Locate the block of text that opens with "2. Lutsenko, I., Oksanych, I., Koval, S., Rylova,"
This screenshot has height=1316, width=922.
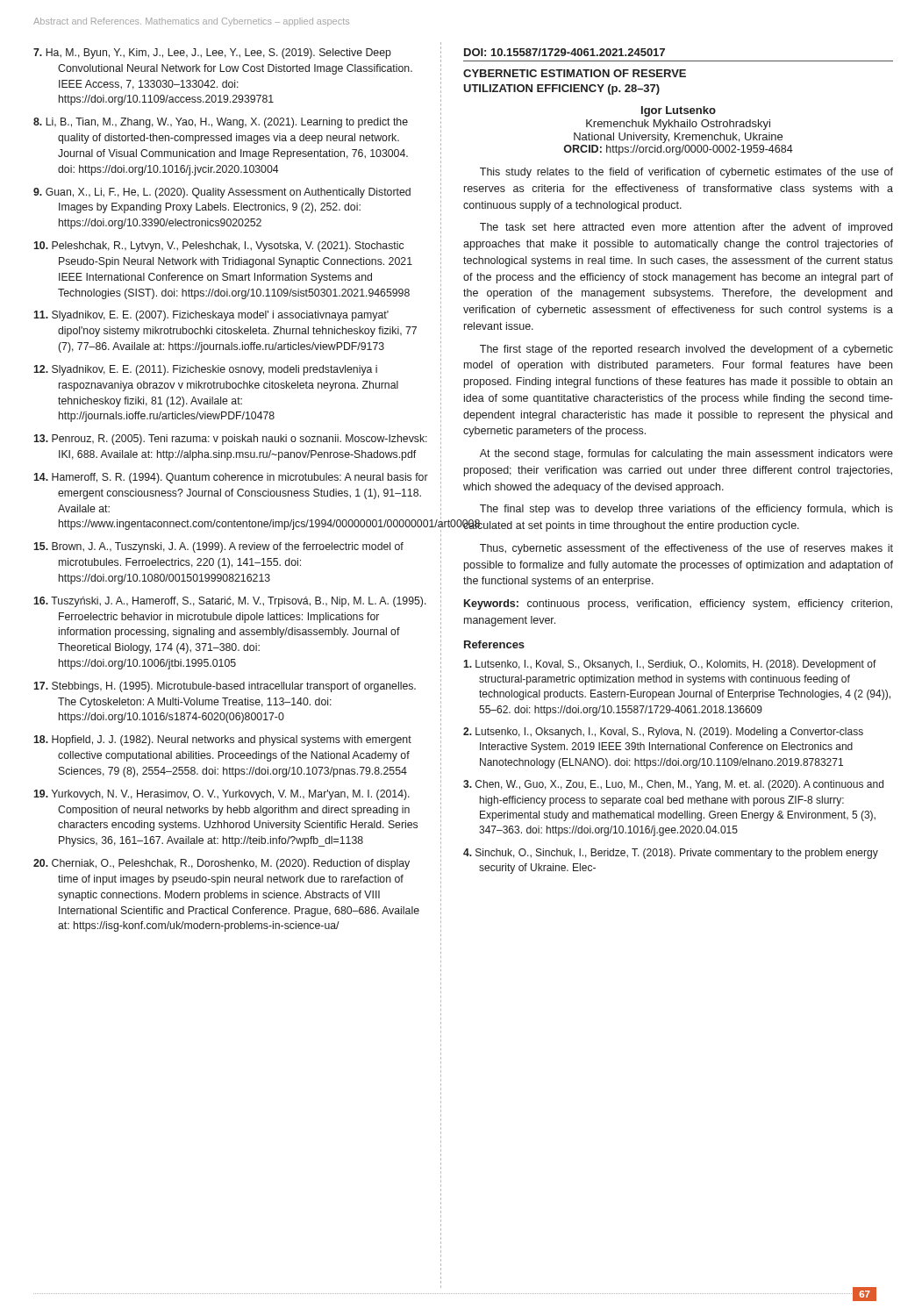pyautogui.click(x=663, y=747)
